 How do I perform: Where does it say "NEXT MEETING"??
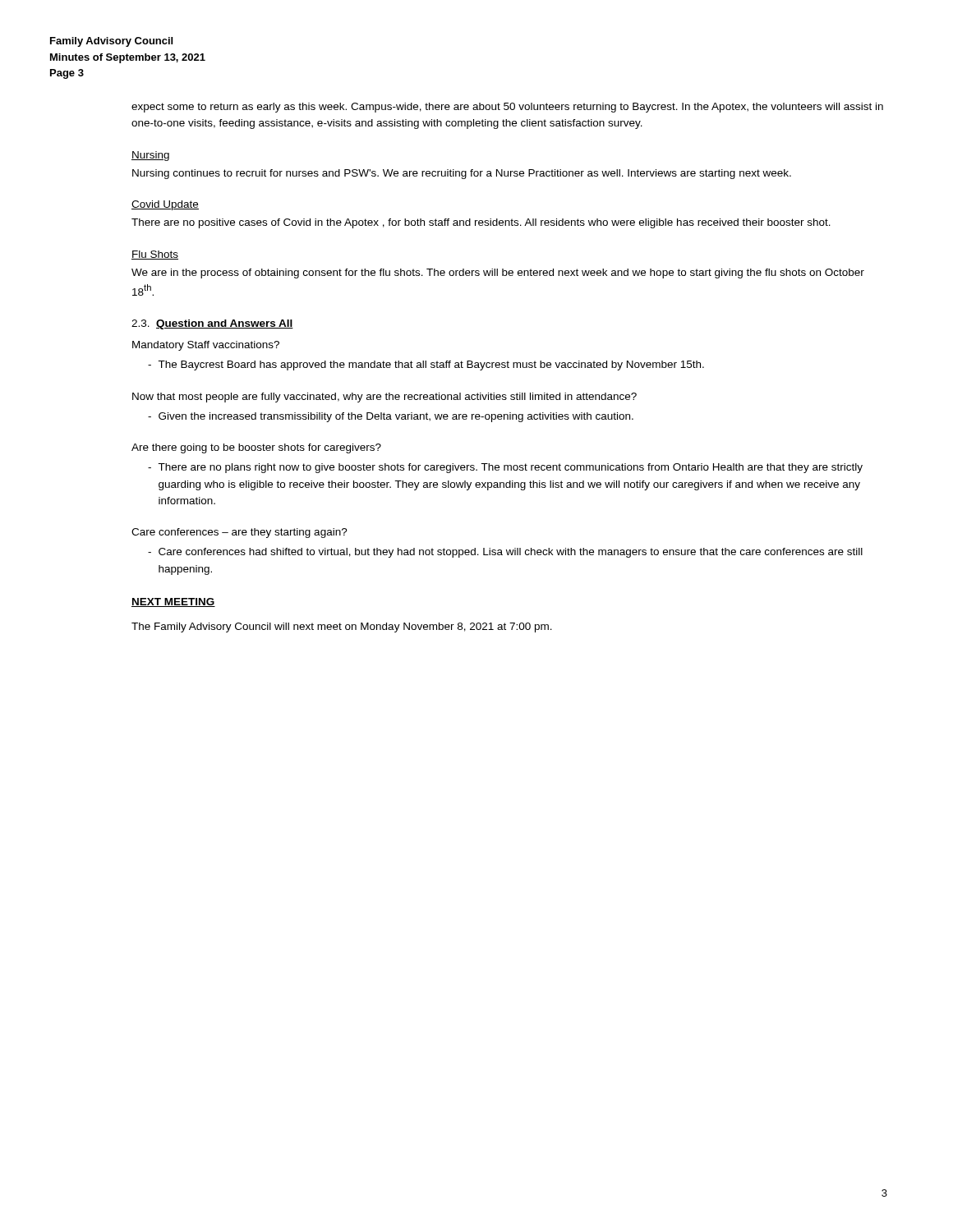173,601
